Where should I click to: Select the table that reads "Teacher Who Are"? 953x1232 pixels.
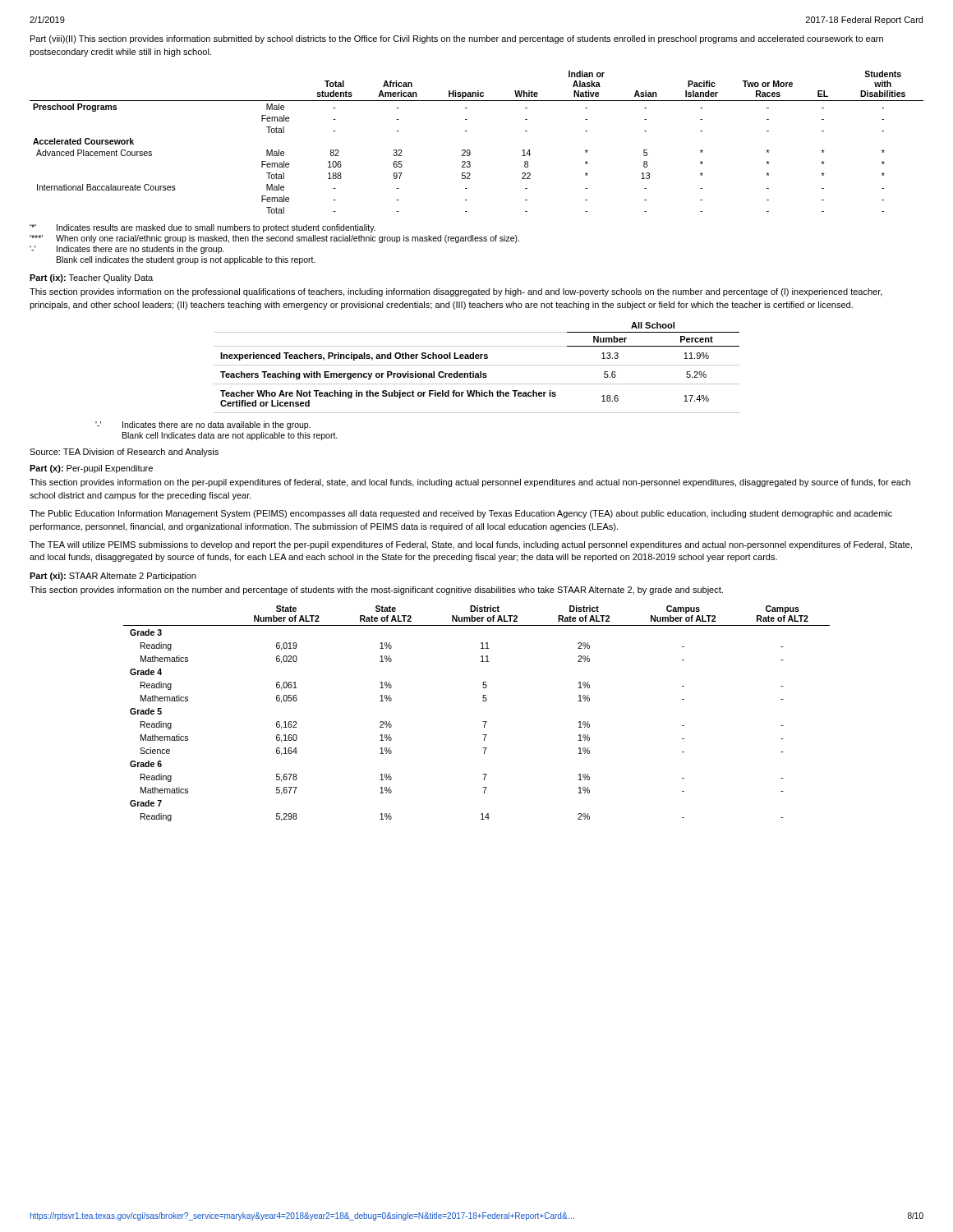point(476,366)
